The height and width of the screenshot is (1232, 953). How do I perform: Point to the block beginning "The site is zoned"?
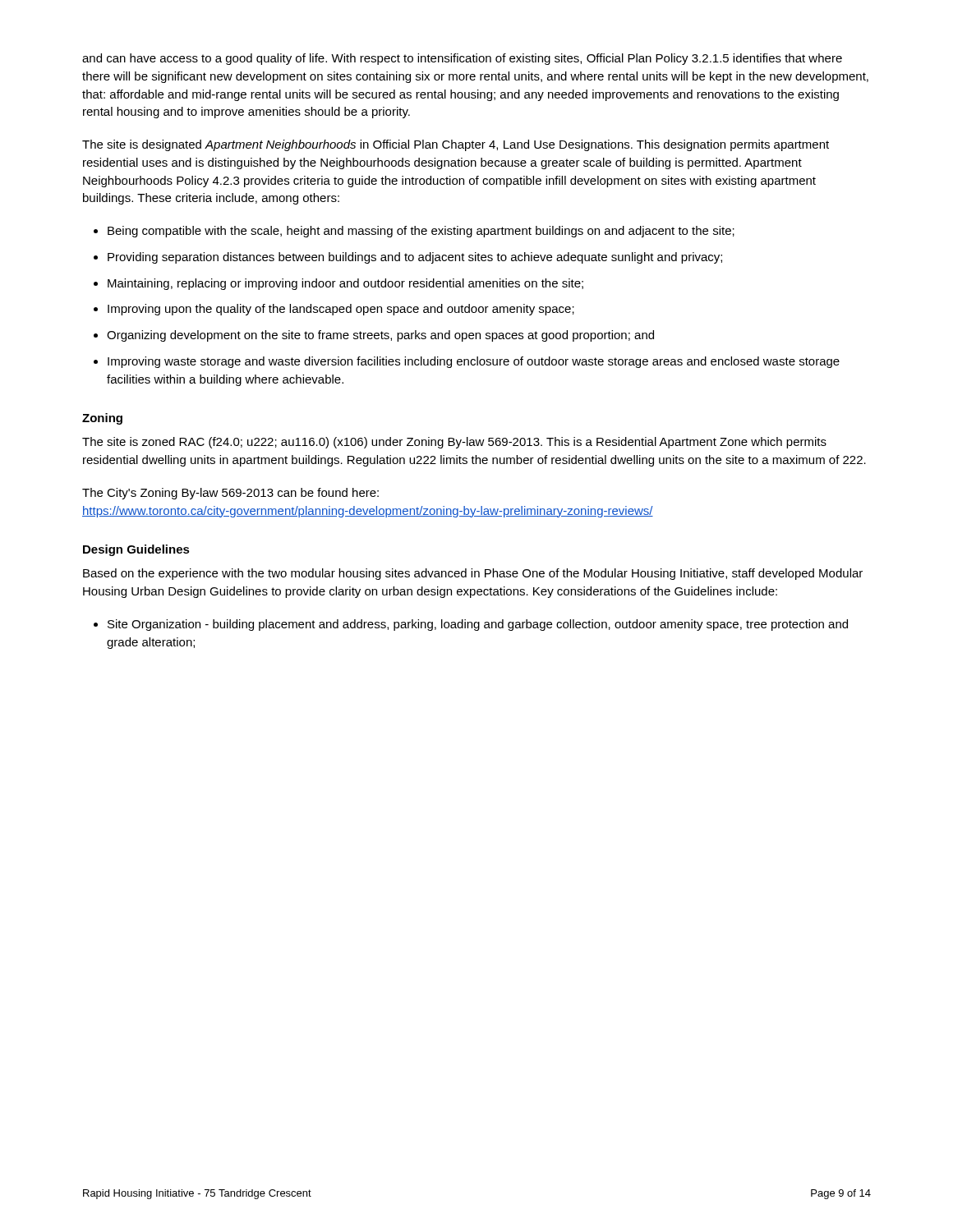pyautogui.click(x=474, y=451)
